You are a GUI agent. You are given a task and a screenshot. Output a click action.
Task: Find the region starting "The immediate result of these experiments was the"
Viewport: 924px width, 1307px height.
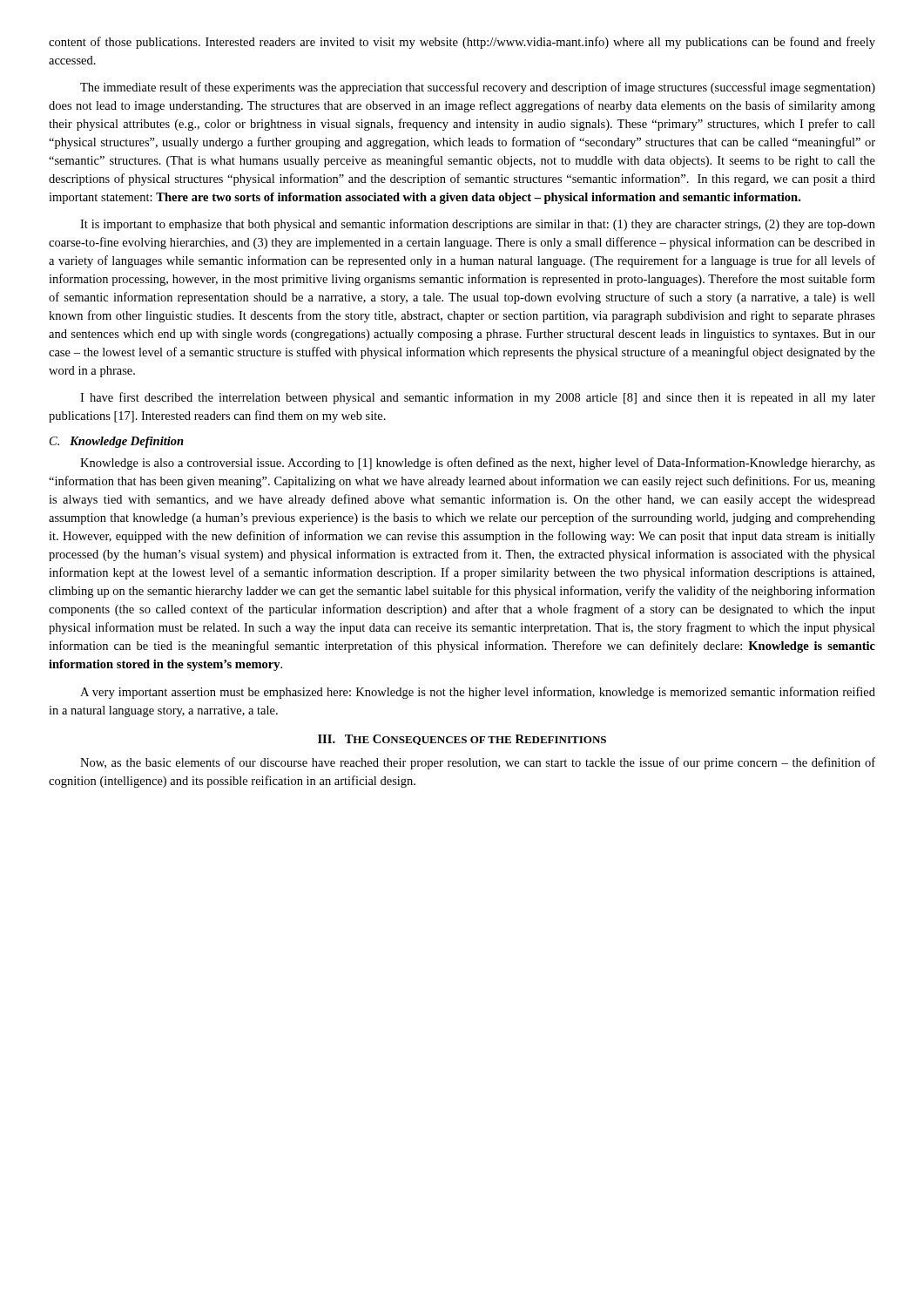[x=462, y=143]
